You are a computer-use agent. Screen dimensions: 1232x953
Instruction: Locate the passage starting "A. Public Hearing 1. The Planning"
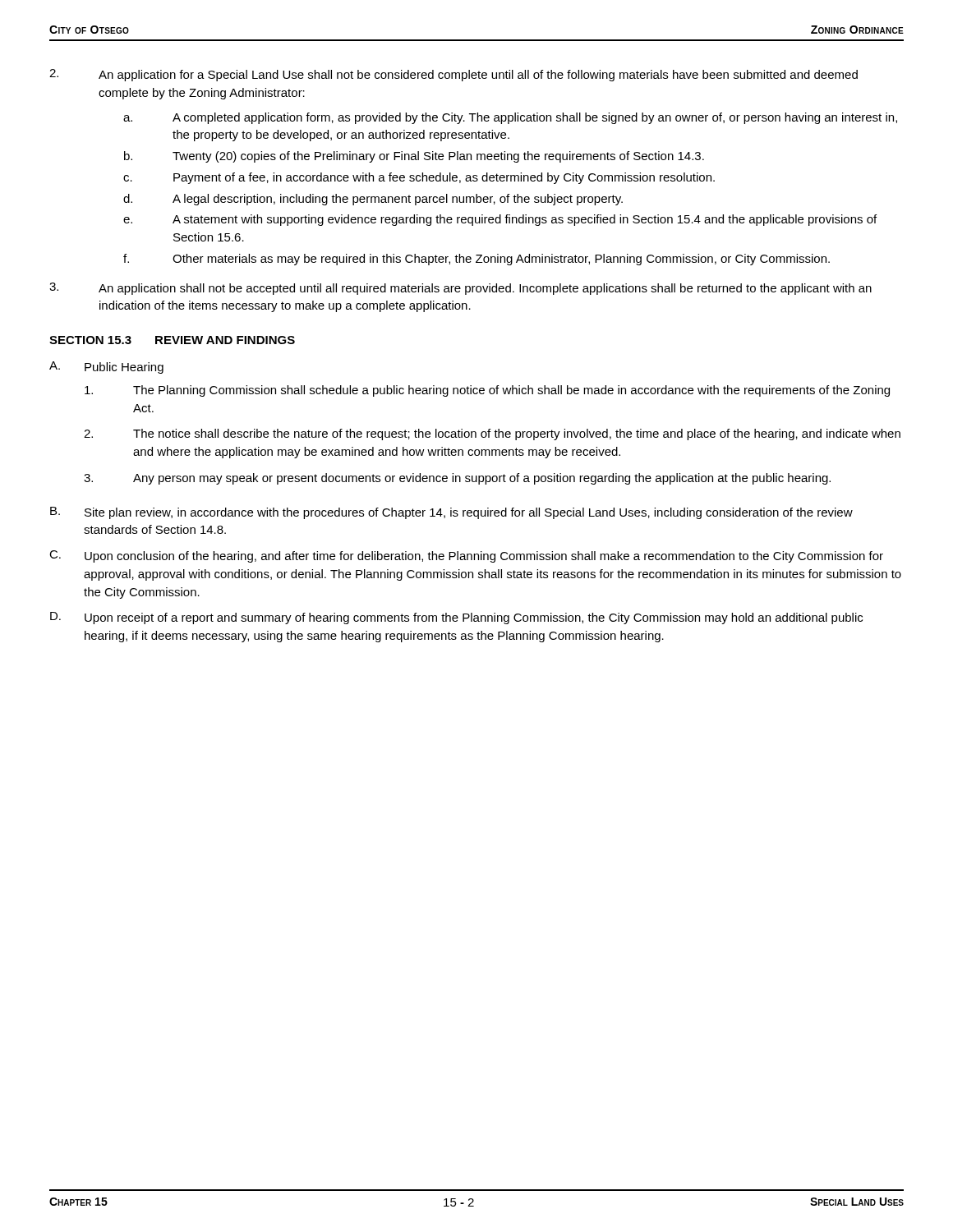476,427
